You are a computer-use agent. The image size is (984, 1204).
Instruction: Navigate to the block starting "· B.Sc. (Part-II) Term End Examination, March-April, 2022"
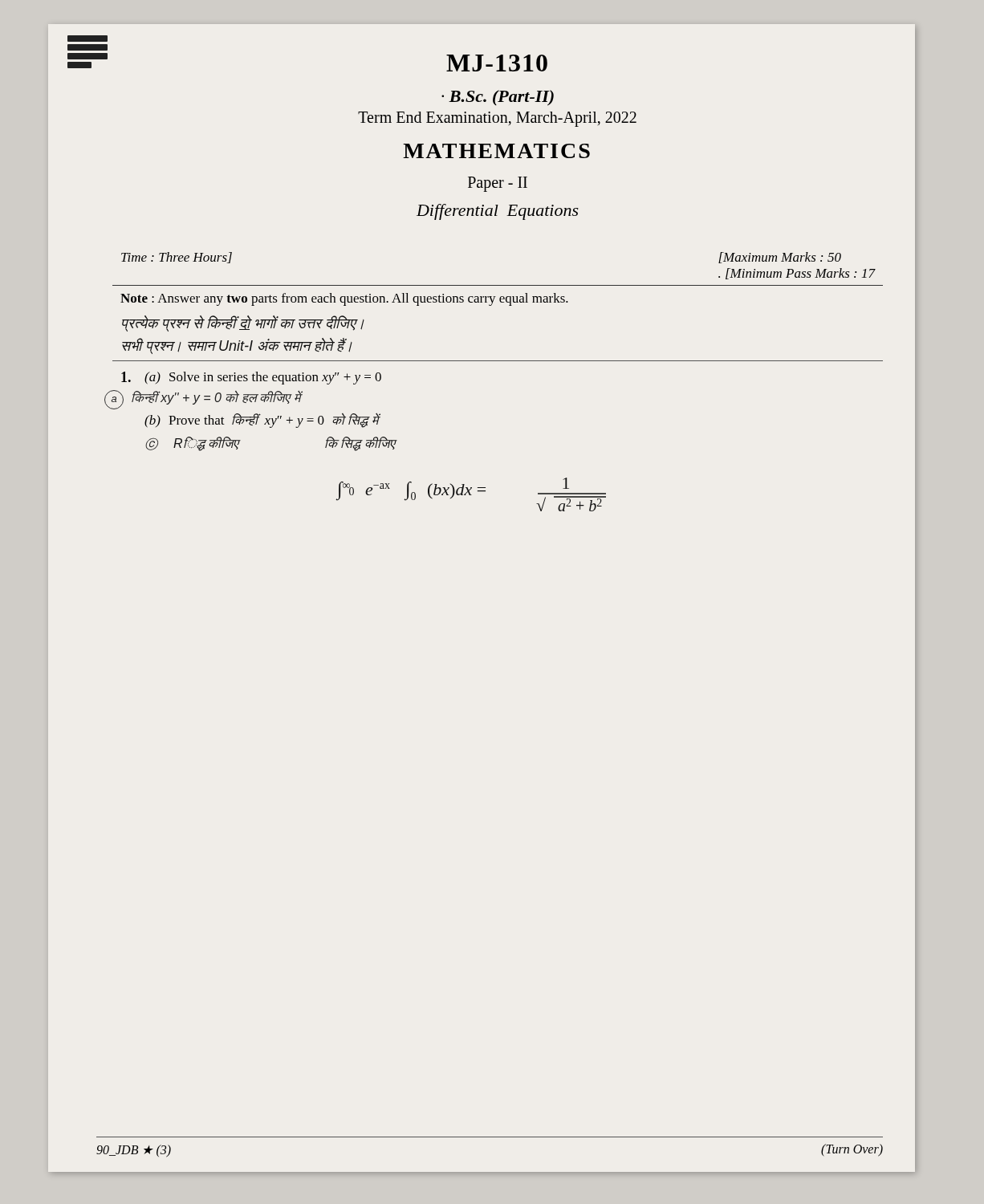click(498, 106)
